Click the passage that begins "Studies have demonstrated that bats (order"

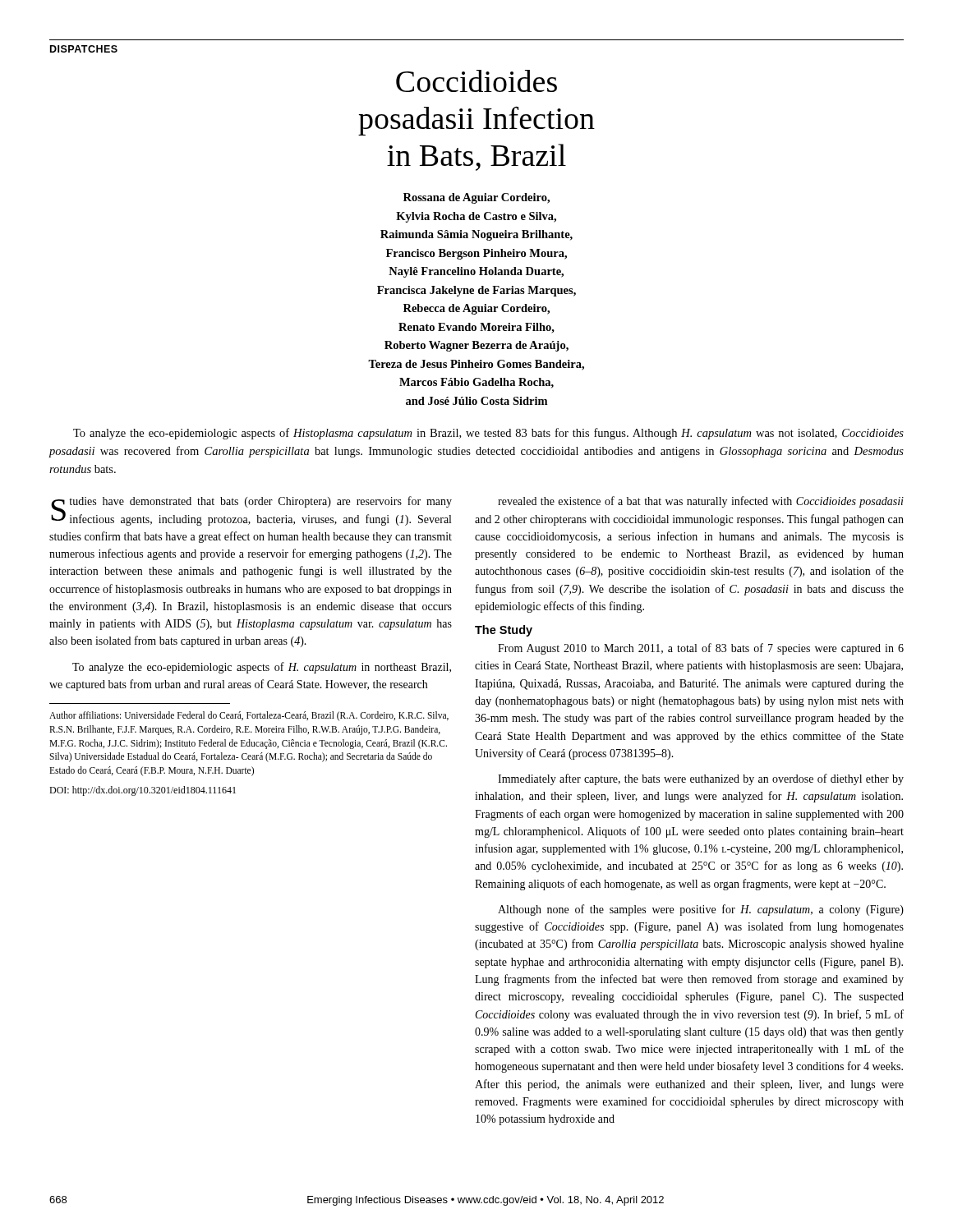pos(251,593)
